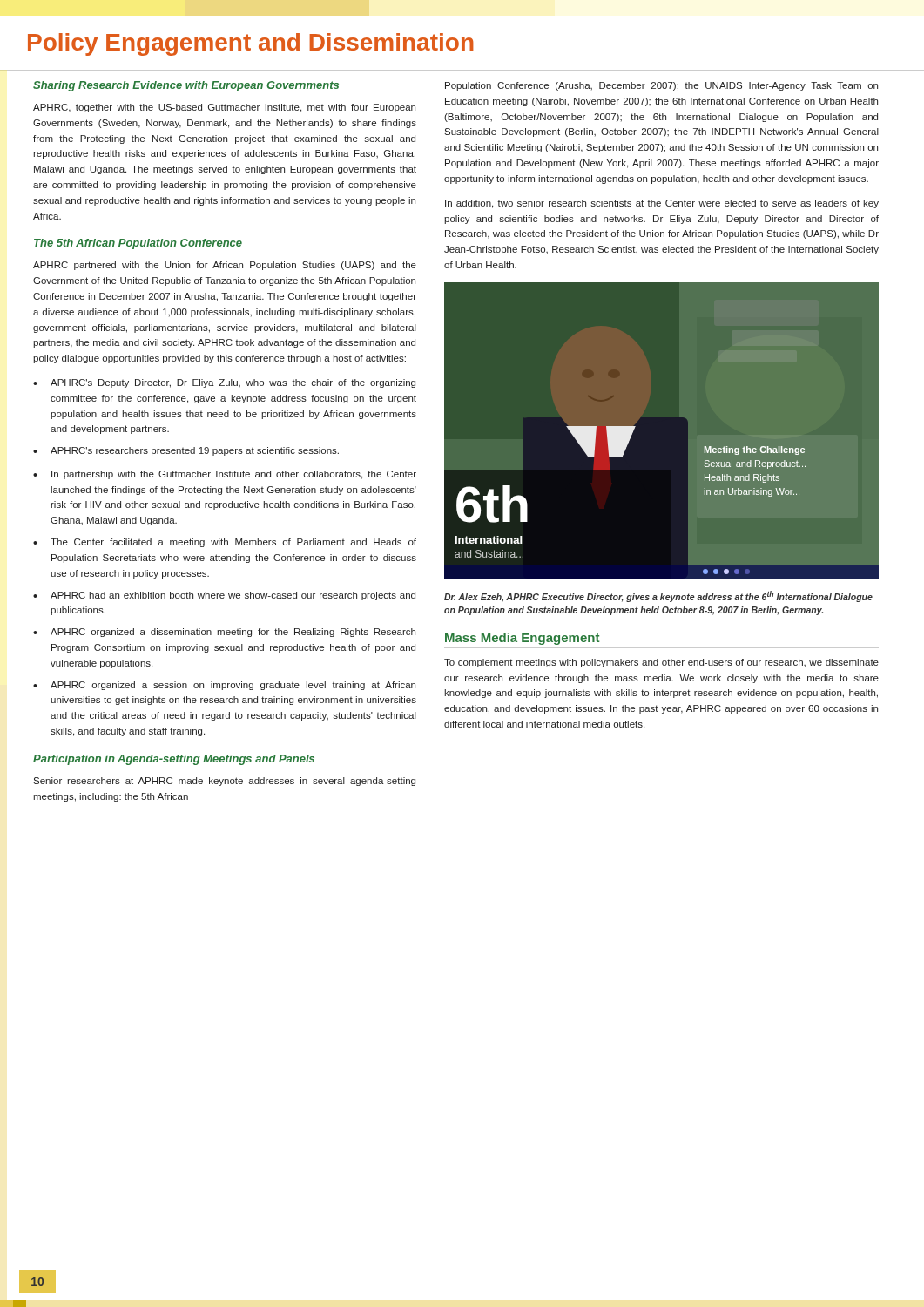Click on the list item that reads "• The Center facilitated a"
Viewport: 924px width, 1307px height.
point(225,558)
